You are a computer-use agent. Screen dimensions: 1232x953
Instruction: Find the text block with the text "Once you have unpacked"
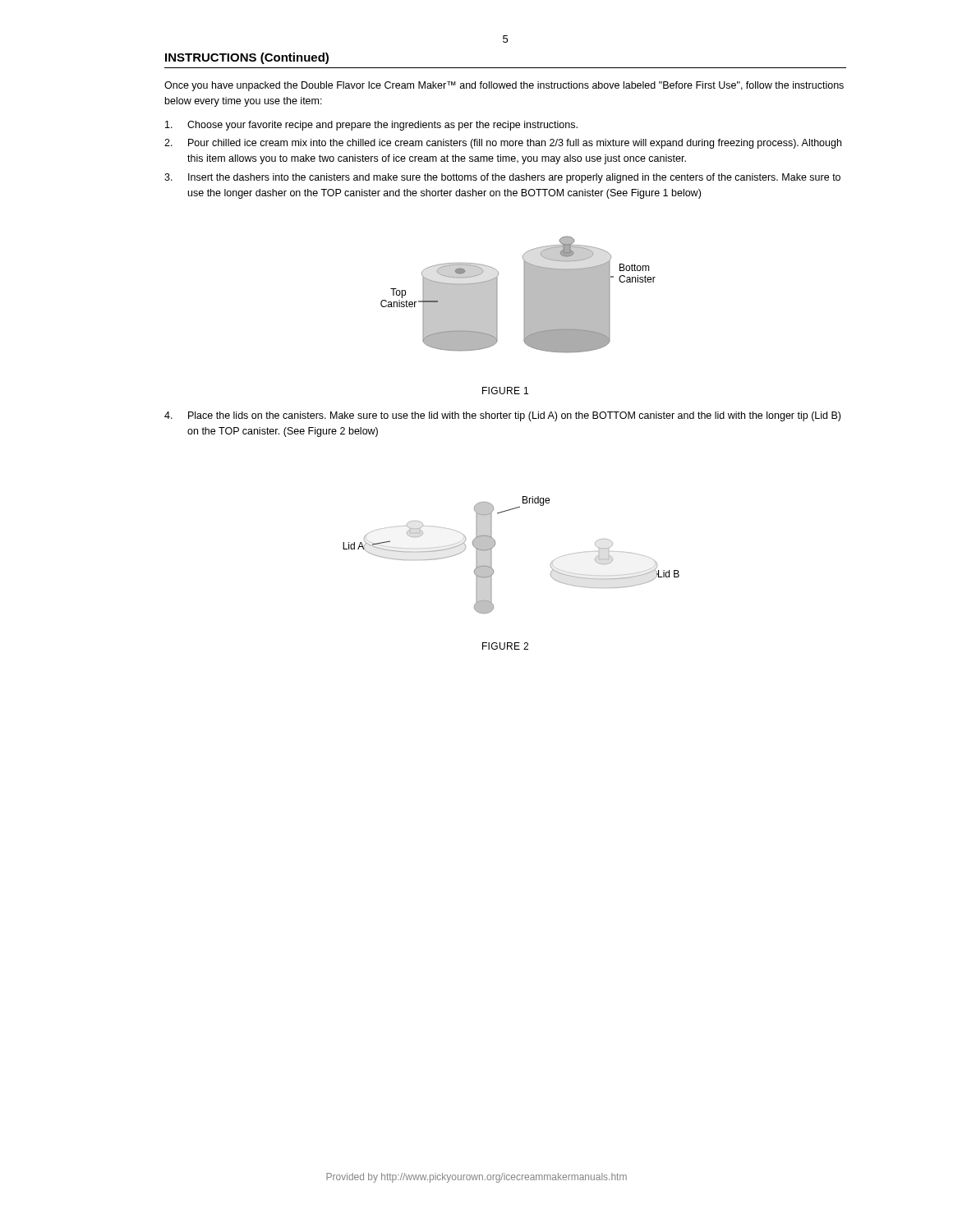click(504, 93)
